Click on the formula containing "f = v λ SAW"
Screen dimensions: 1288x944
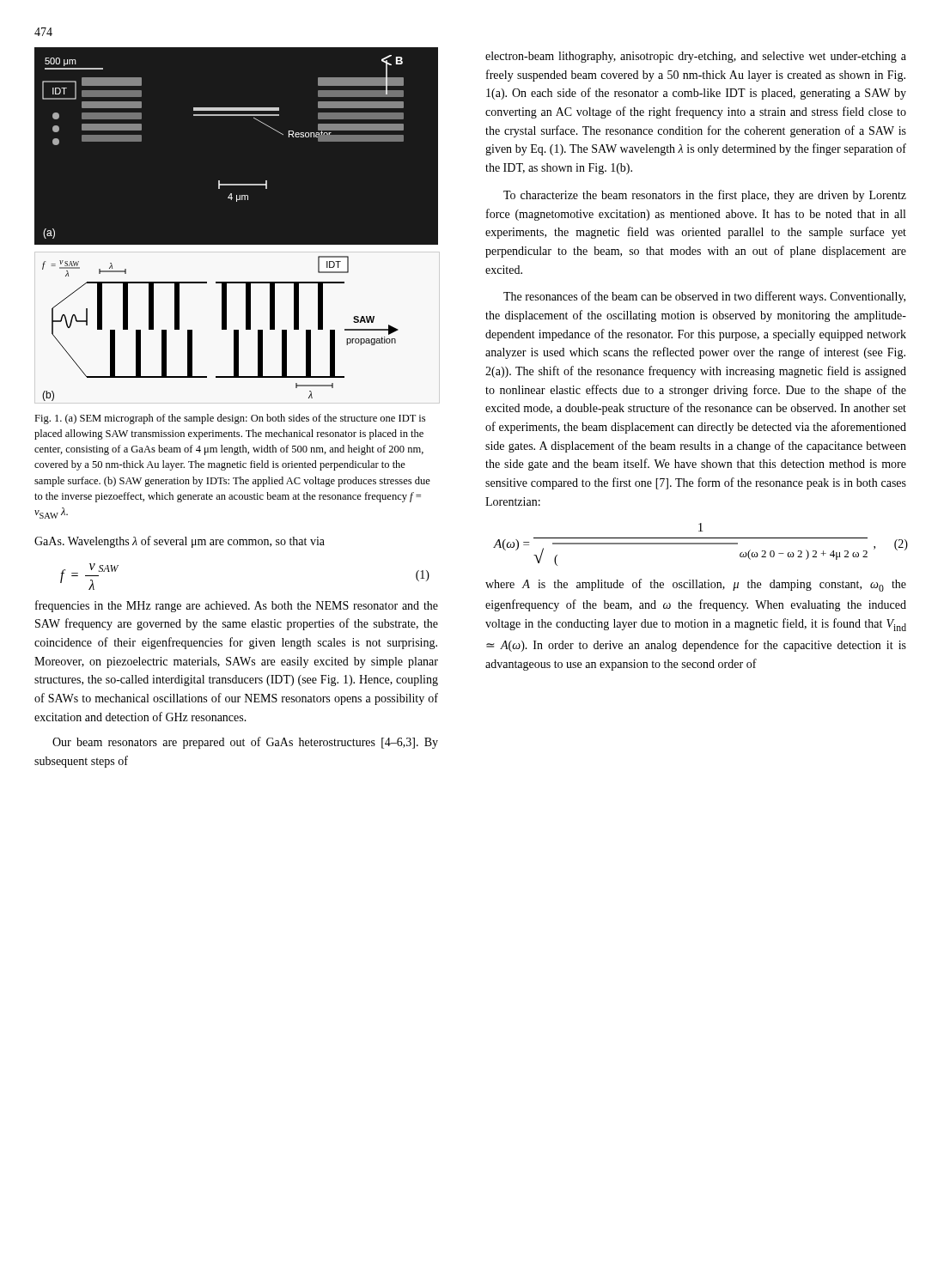coord(98,576)
